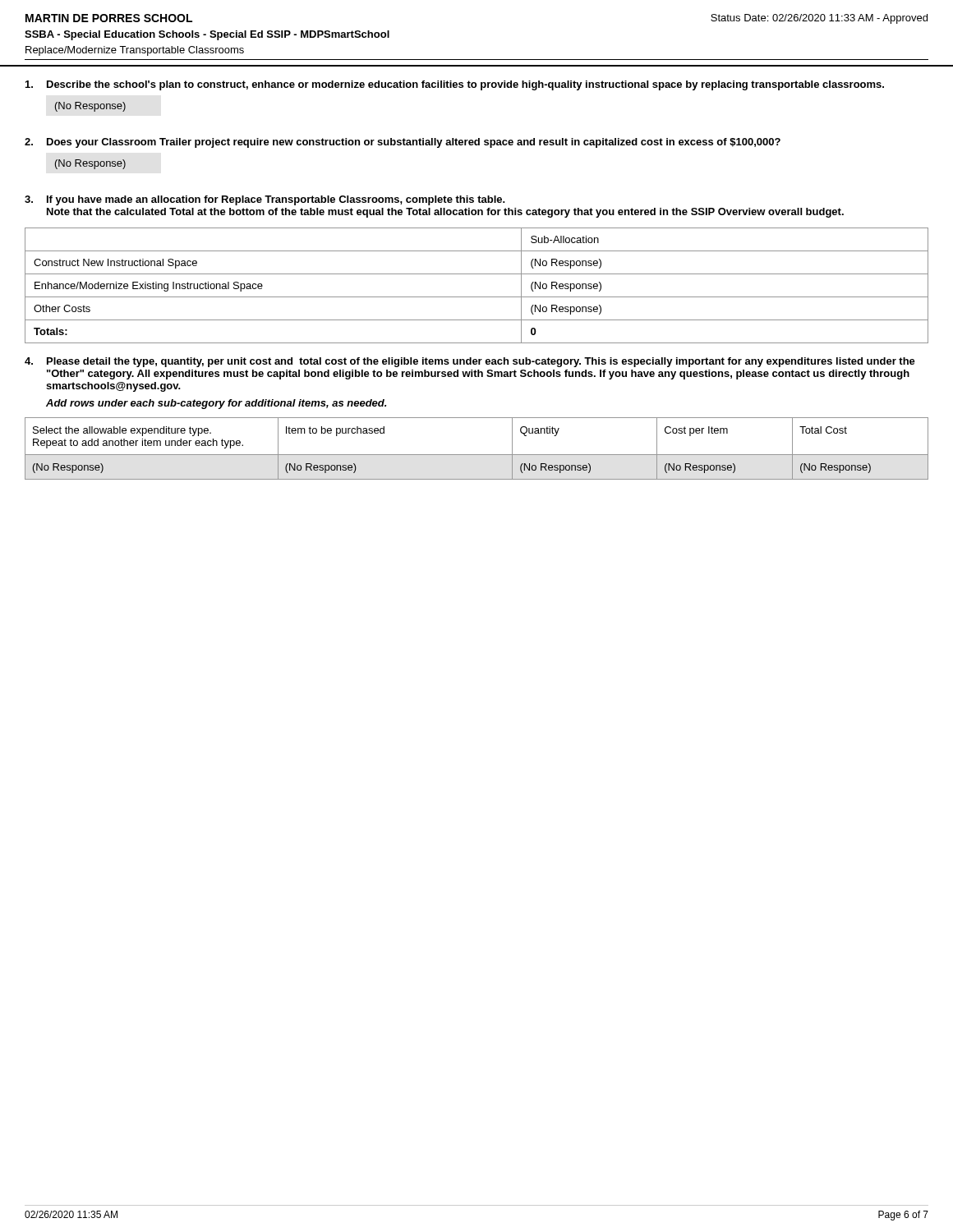Viewport: 953px width, 1232px height.
Task: Click on the region starting "Describe the school's plan"
Action: coord(476,97)
